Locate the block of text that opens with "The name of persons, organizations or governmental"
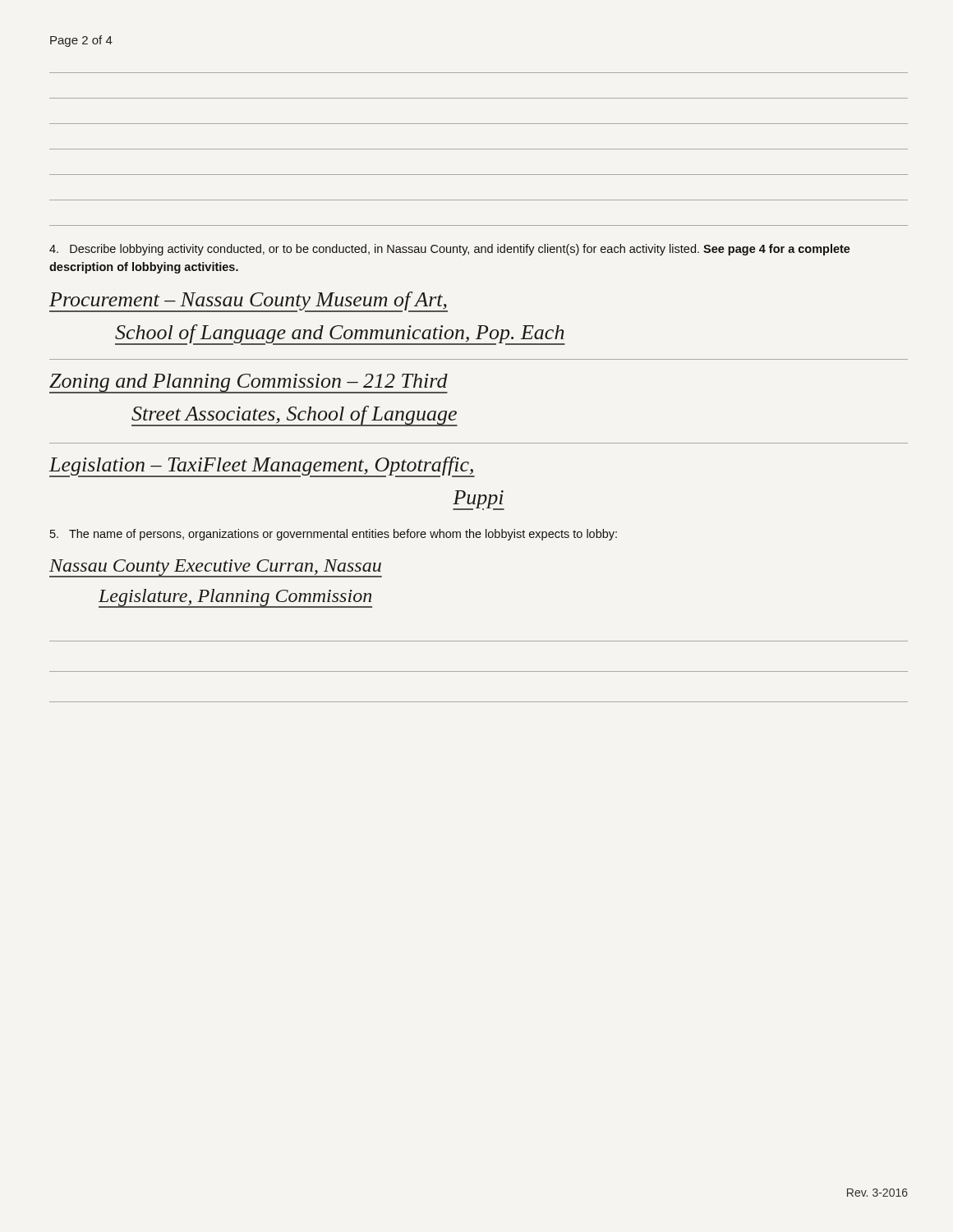This screenshot has height=1232, width=953. (x=479, y=535)
